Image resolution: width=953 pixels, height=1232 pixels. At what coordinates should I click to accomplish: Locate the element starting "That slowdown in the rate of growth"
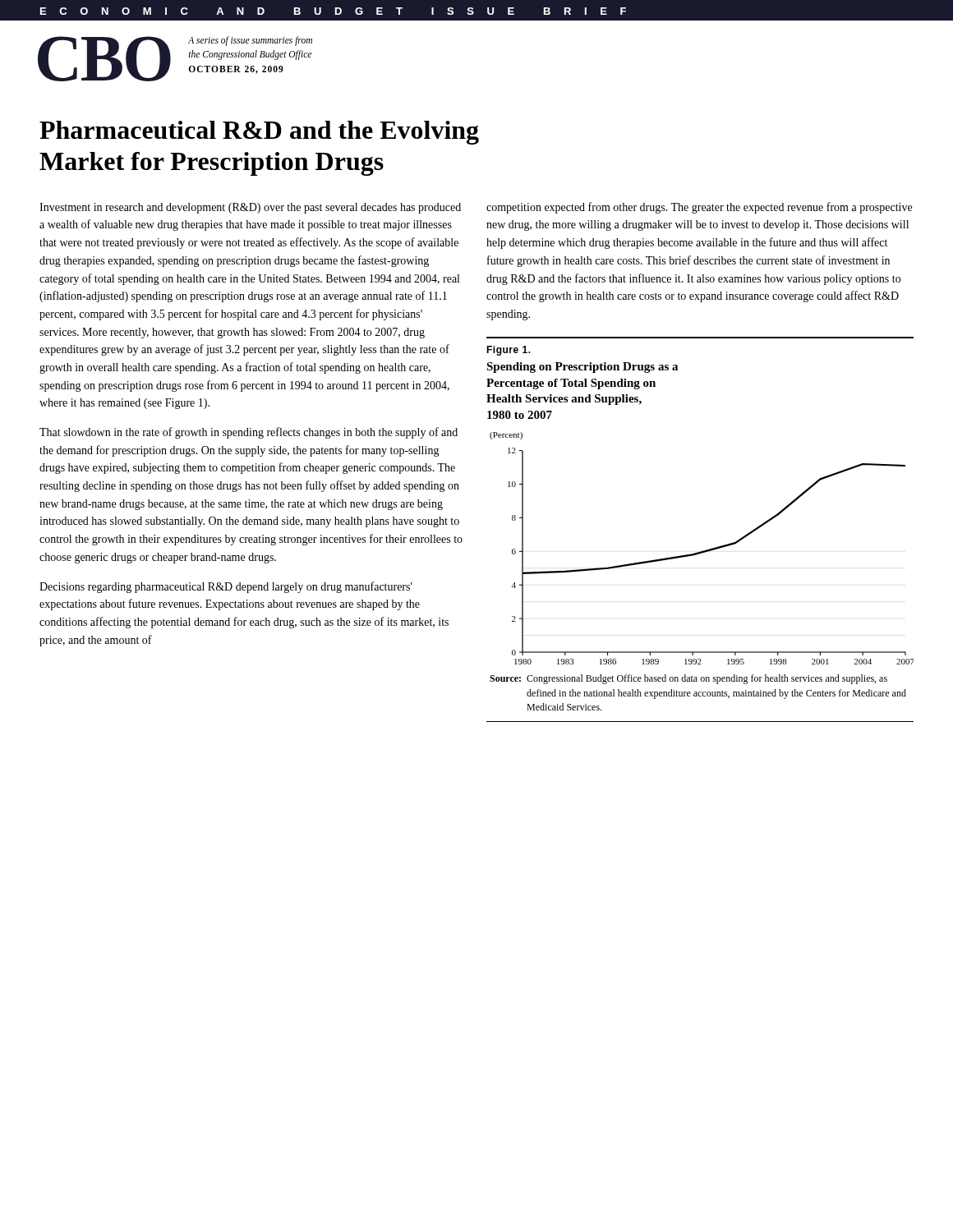[x=251, y=495]
